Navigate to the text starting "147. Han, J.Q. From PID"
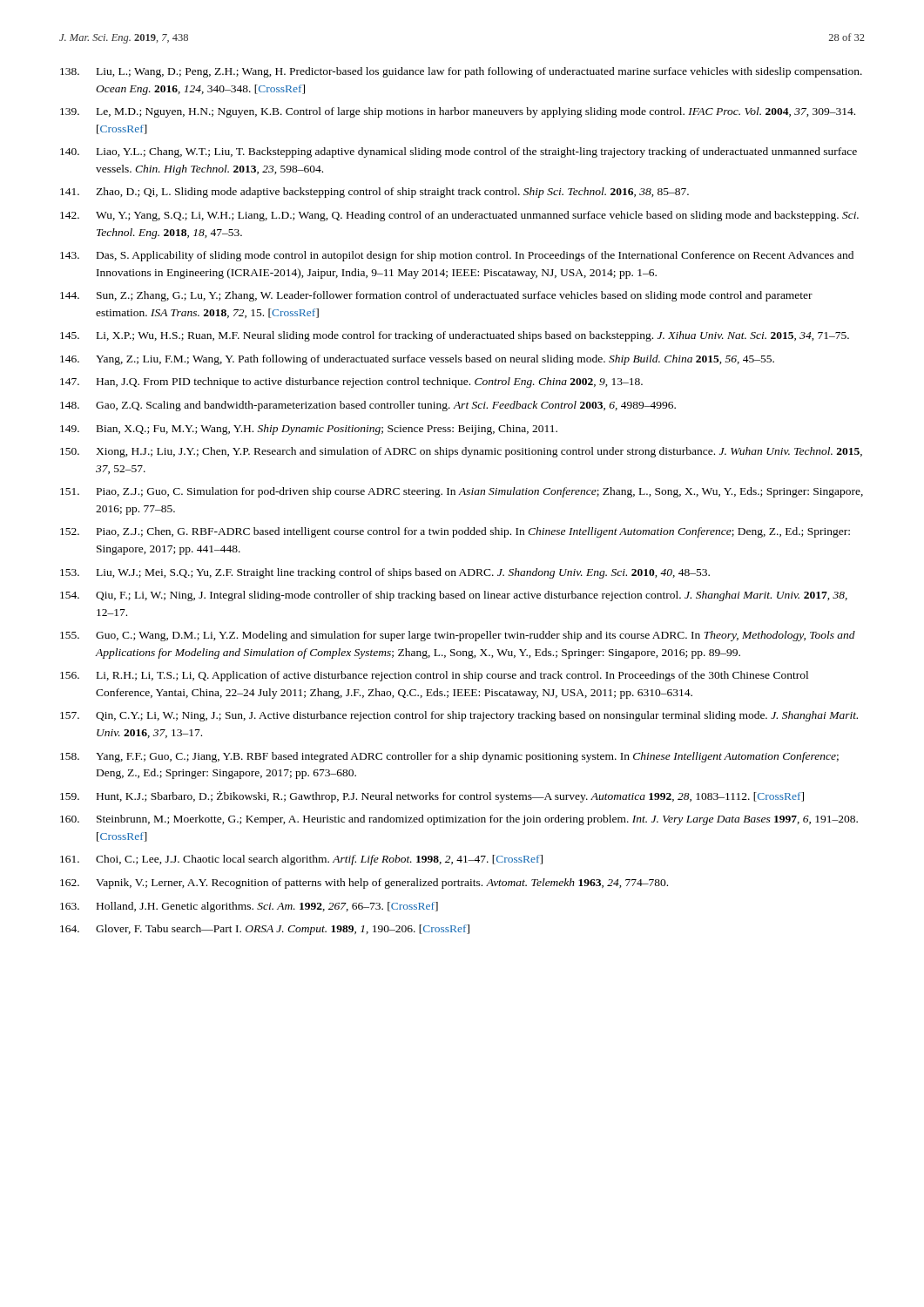Viewport: 924px width, 1307px height. pos(462,382)
